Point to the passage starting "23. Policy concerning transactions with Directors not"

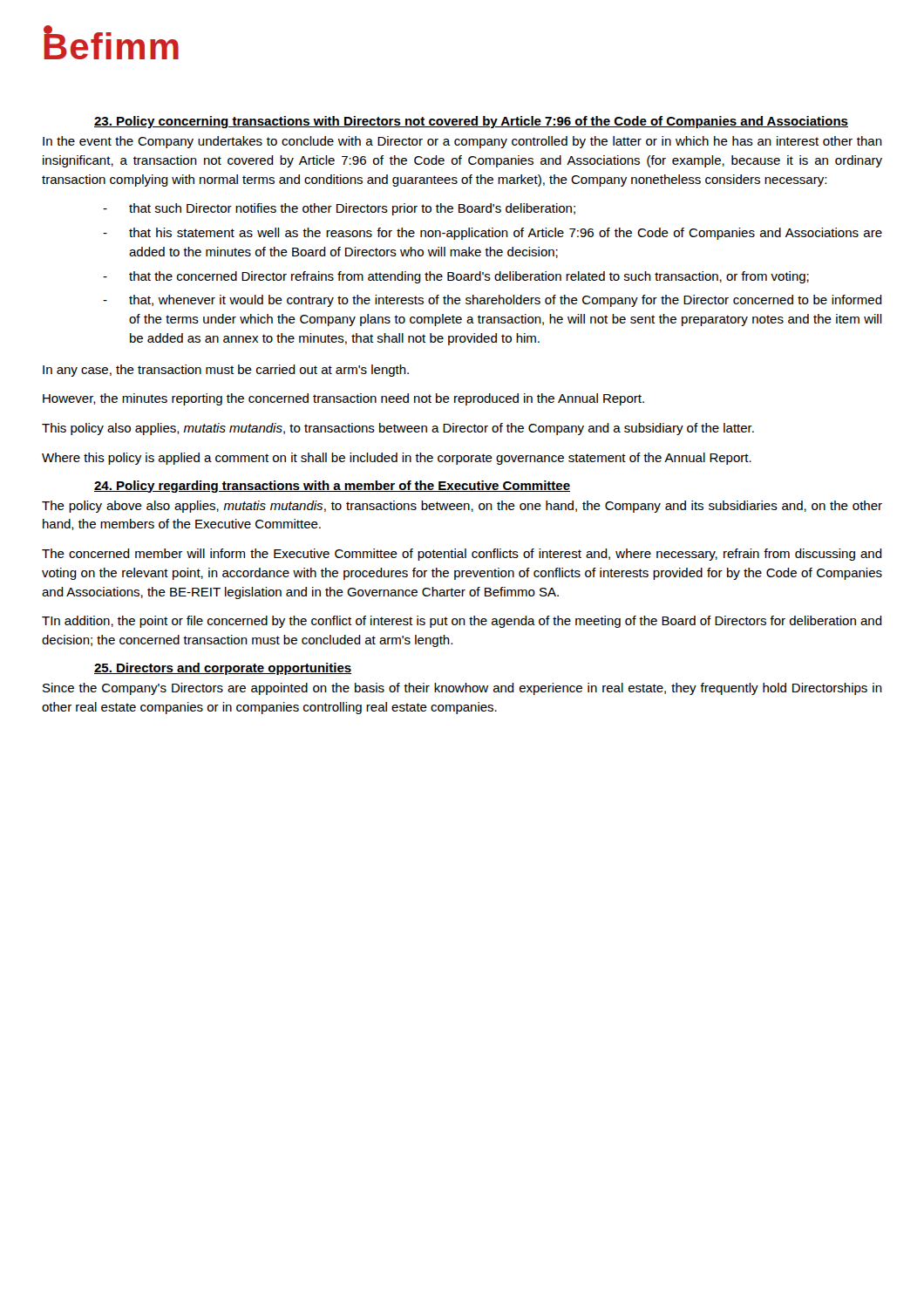[471, 121]
